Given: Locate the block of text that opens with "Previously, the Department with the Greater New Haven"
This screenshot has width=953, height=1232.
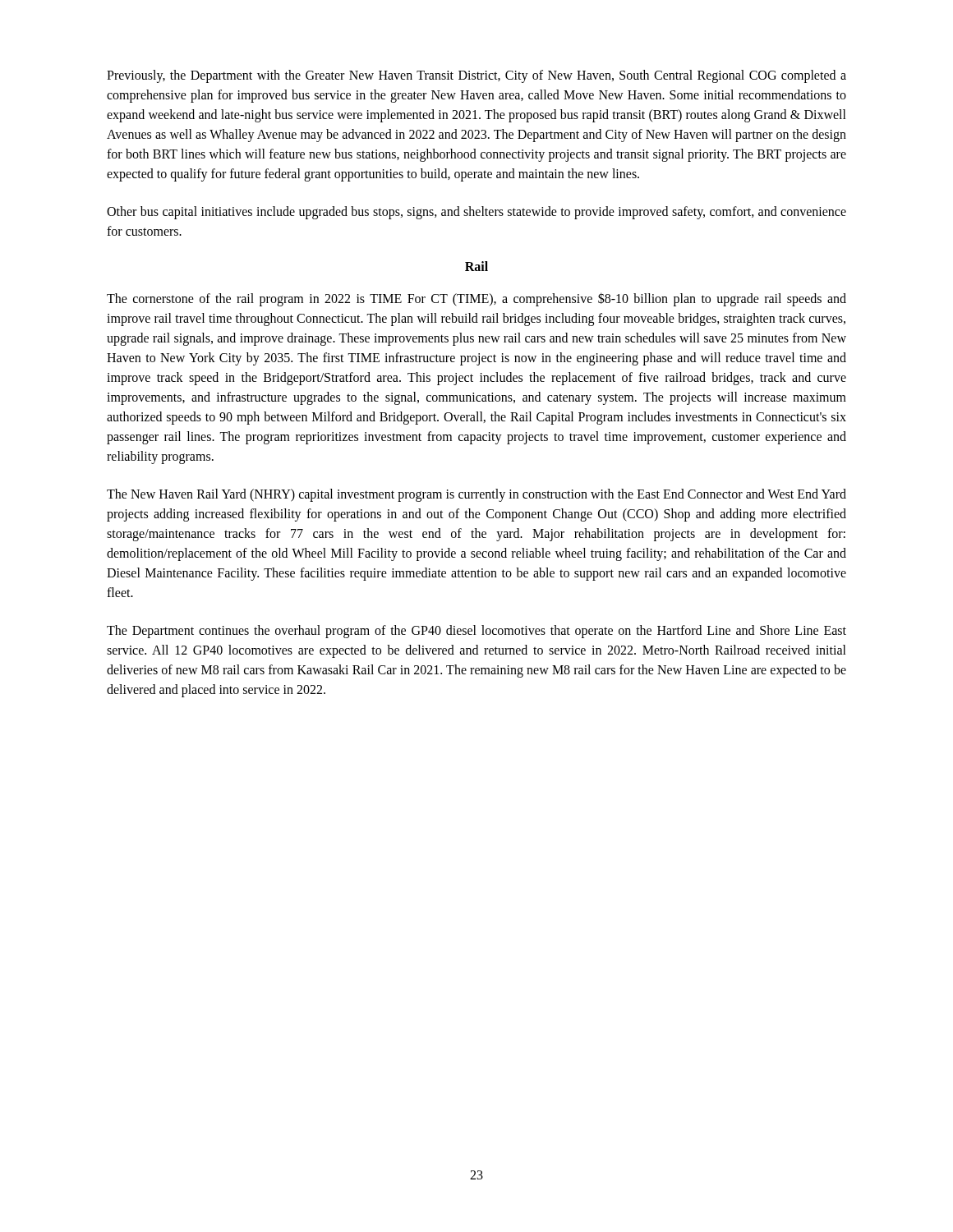Looking at the screenshot, I should point(476,124).
